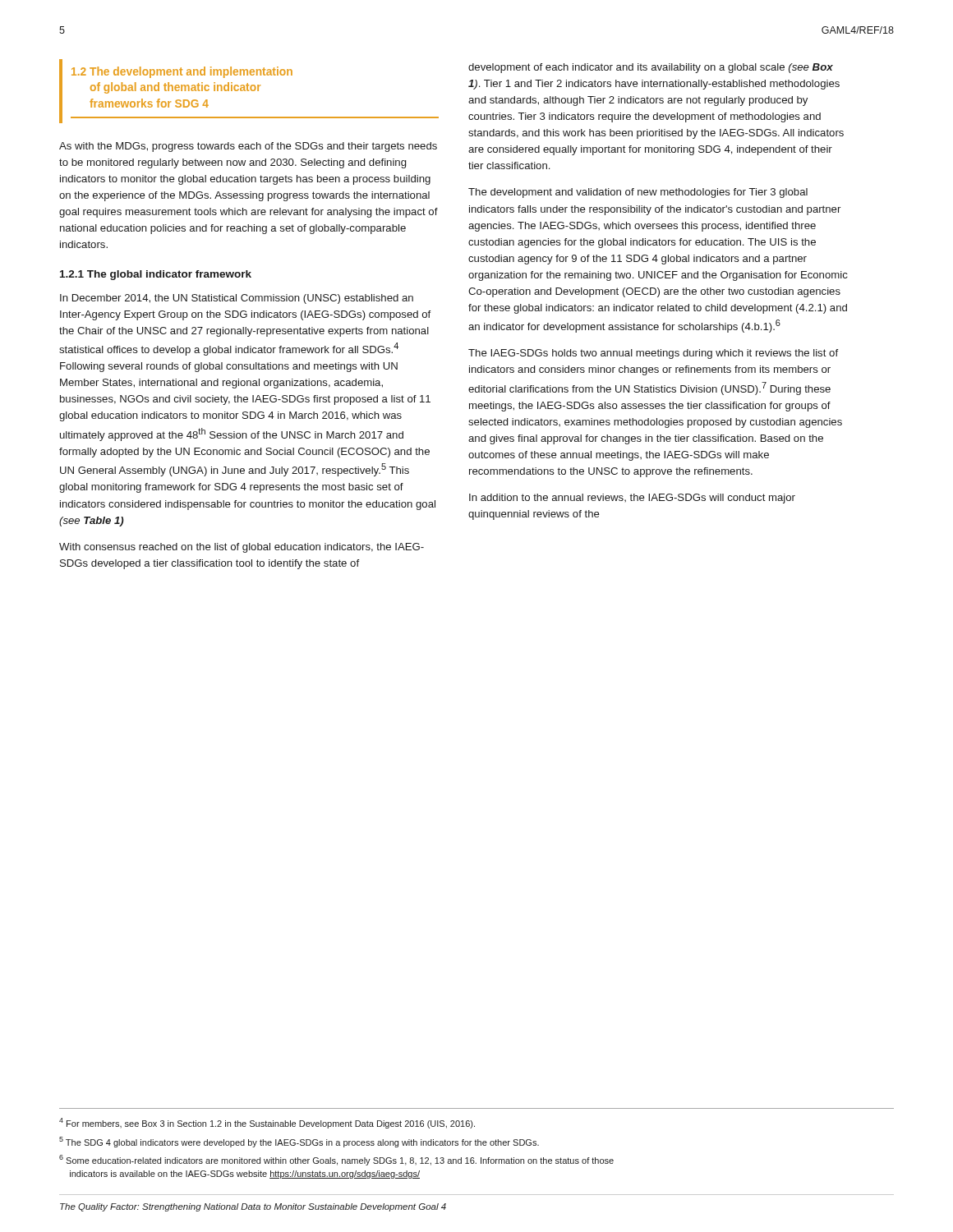Click the passage that begins "development of each indicator"
This screenshot has height=1232, width=953.
tap(656, 116)
